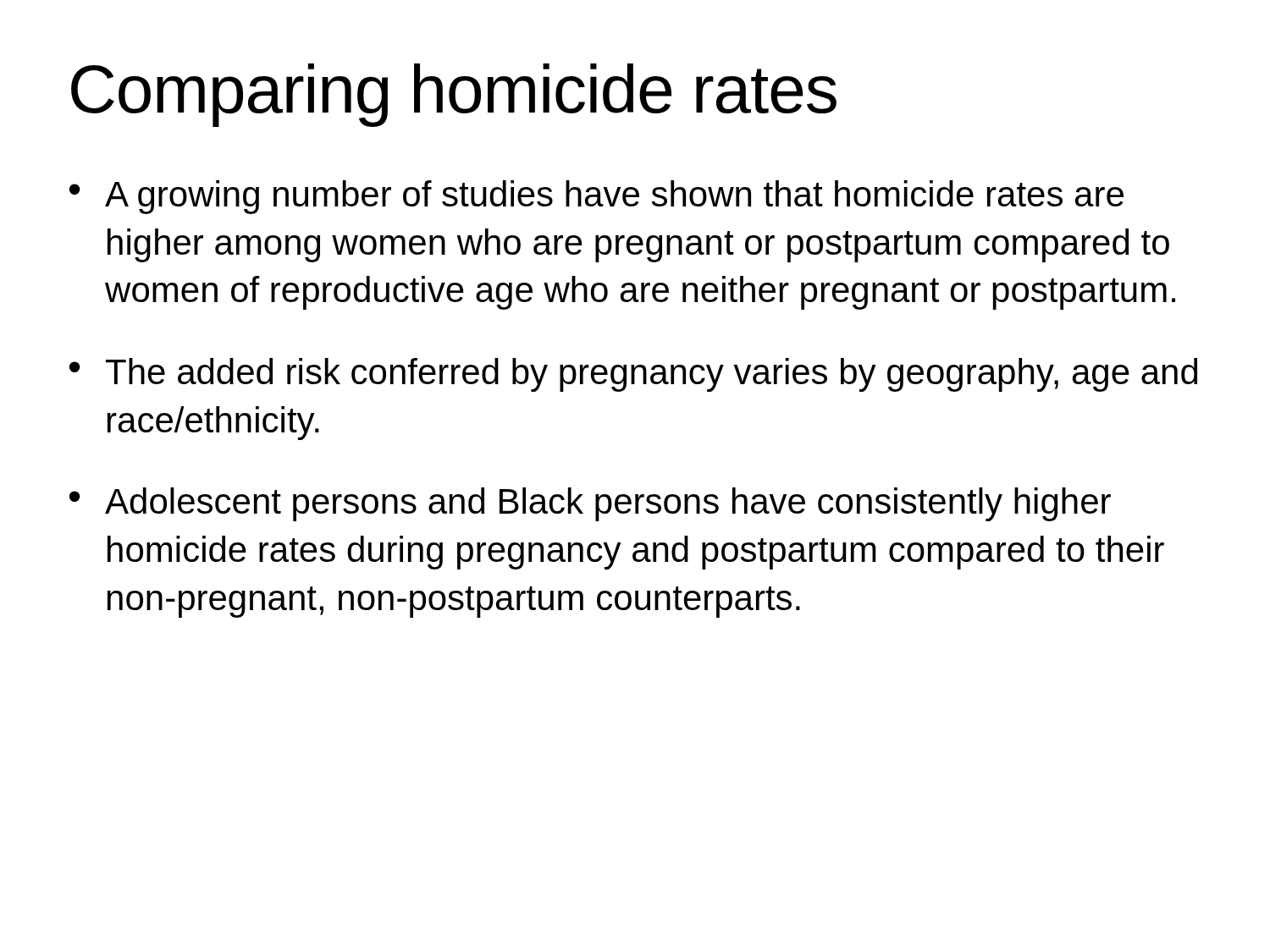This screenshot has width=1270, height=952.
Task: Locate the list item containing "• The added risk"
Action: pyautogui.click(x=635, y=397)
